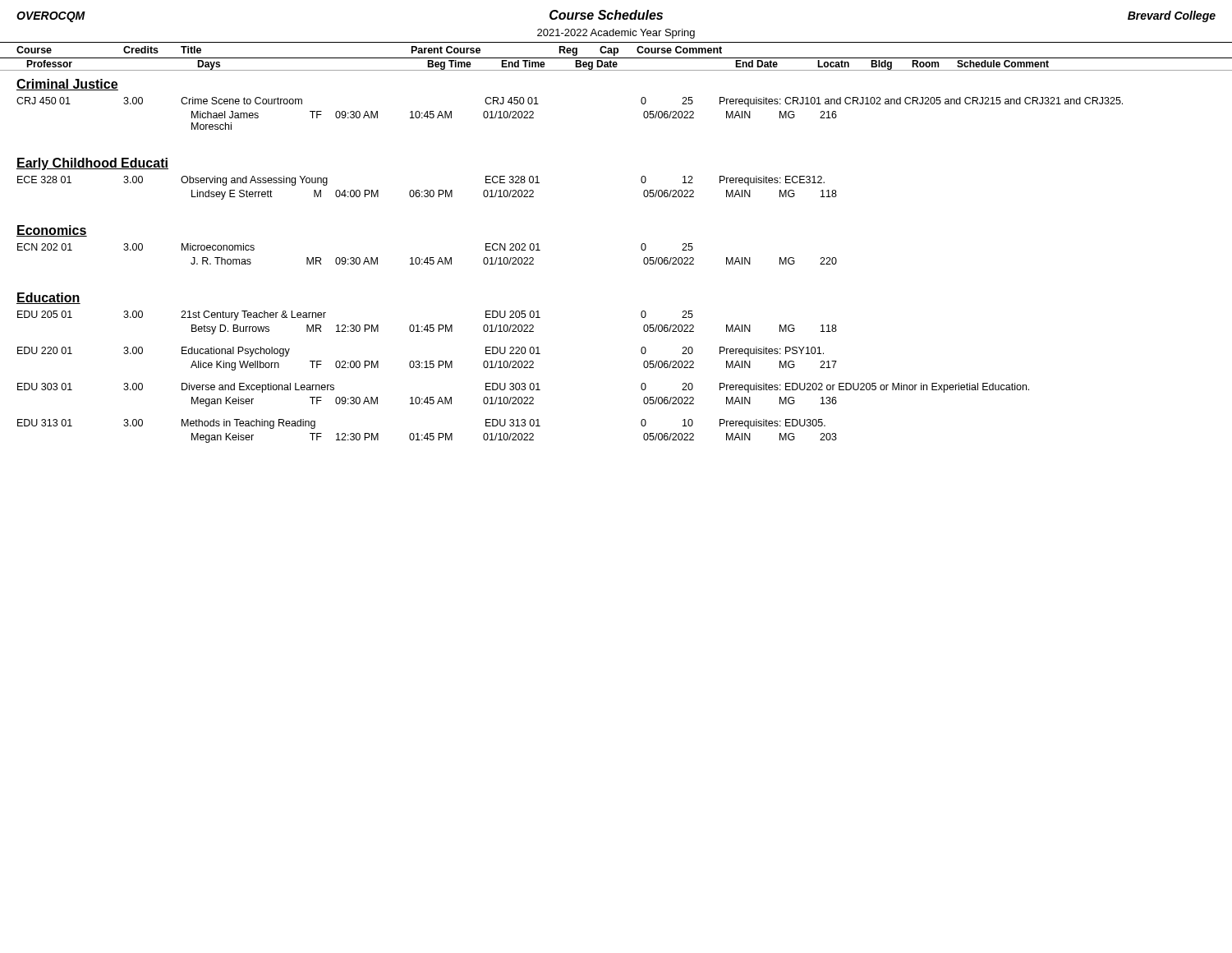Click on the table containing "CRJ 450 01 3.00 Crime"

(616, 113)
